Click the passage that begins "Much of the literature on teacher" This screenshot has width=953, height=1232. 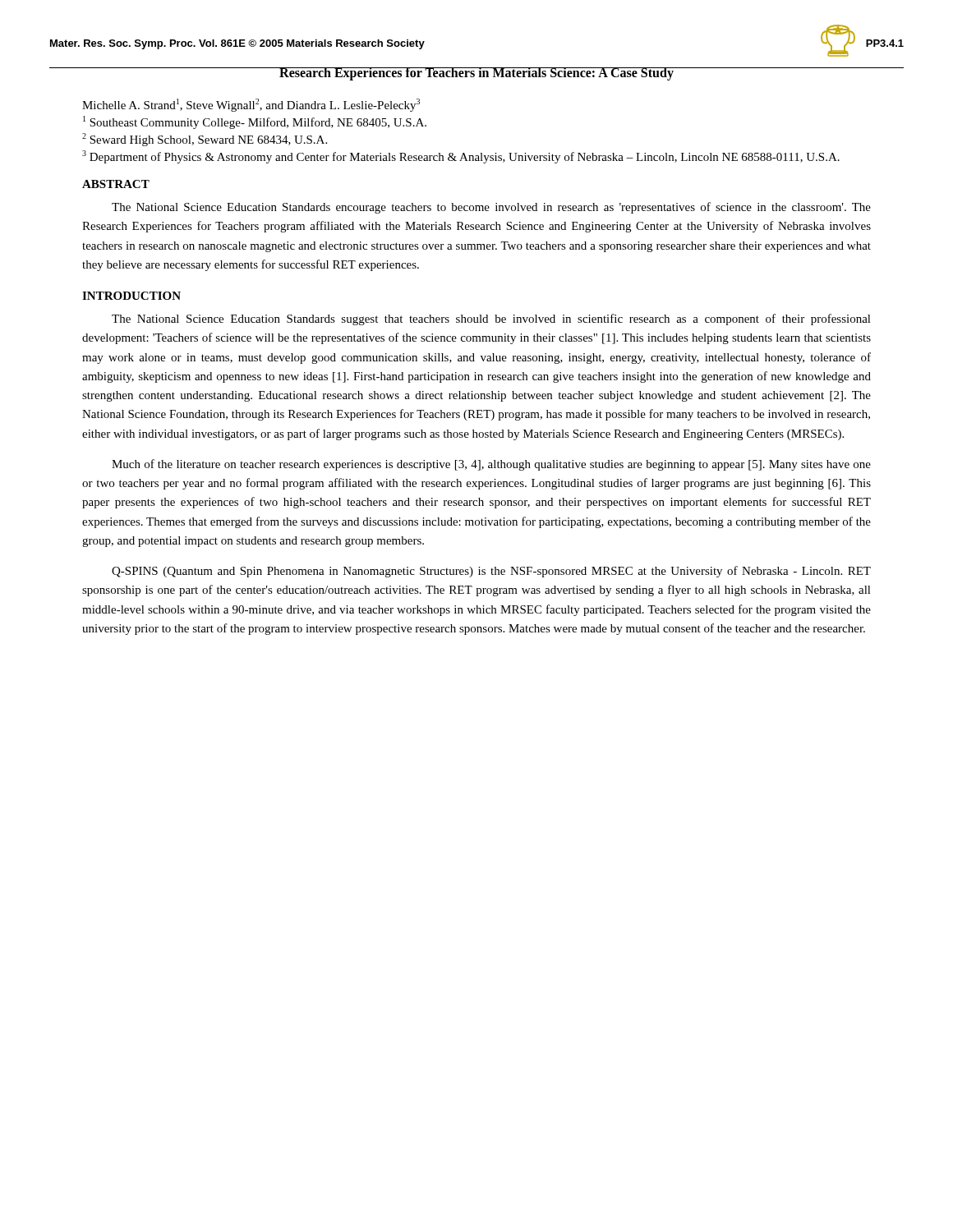pos(476,502)
